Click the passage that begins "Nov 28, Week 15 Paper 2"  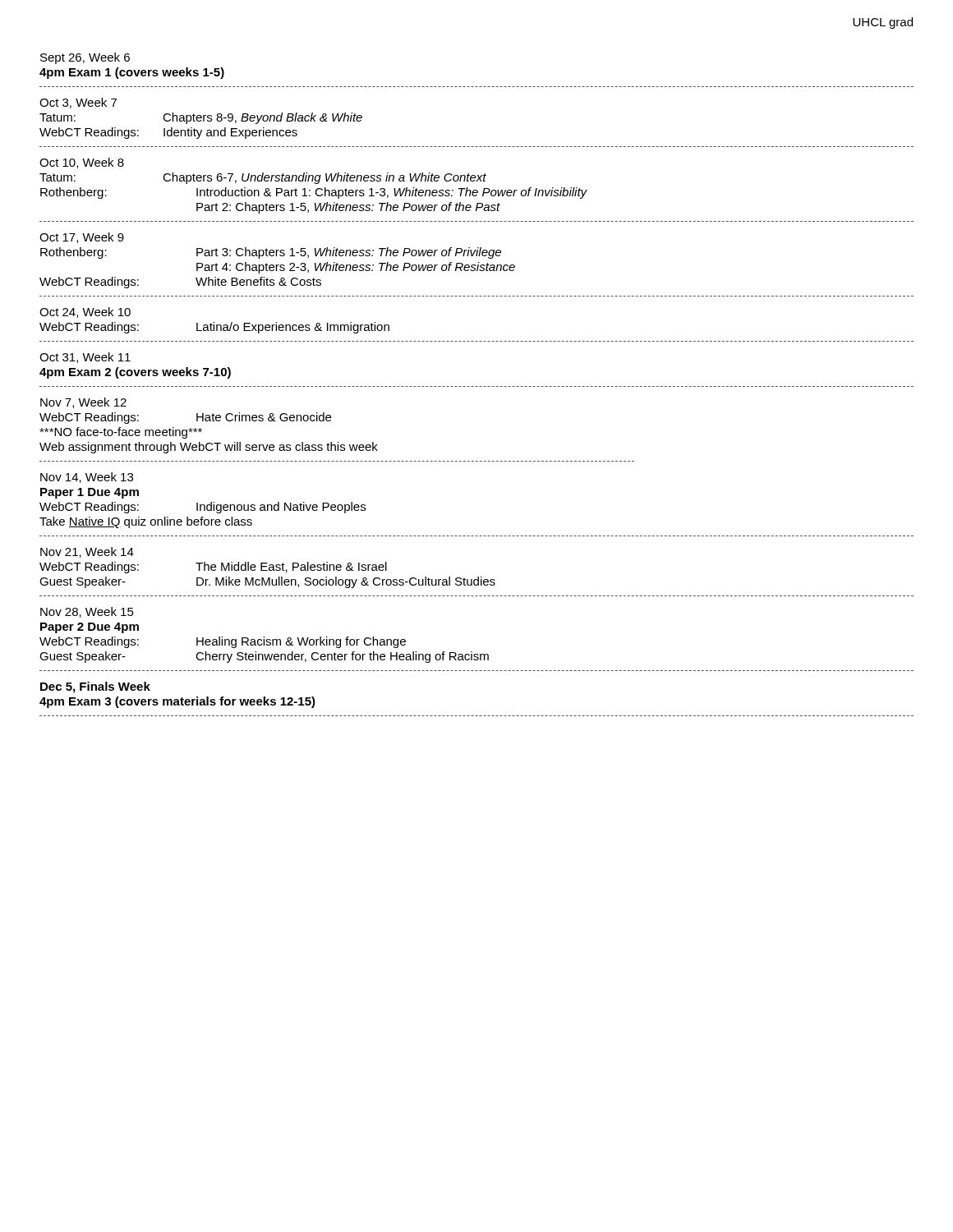(87, 612)
